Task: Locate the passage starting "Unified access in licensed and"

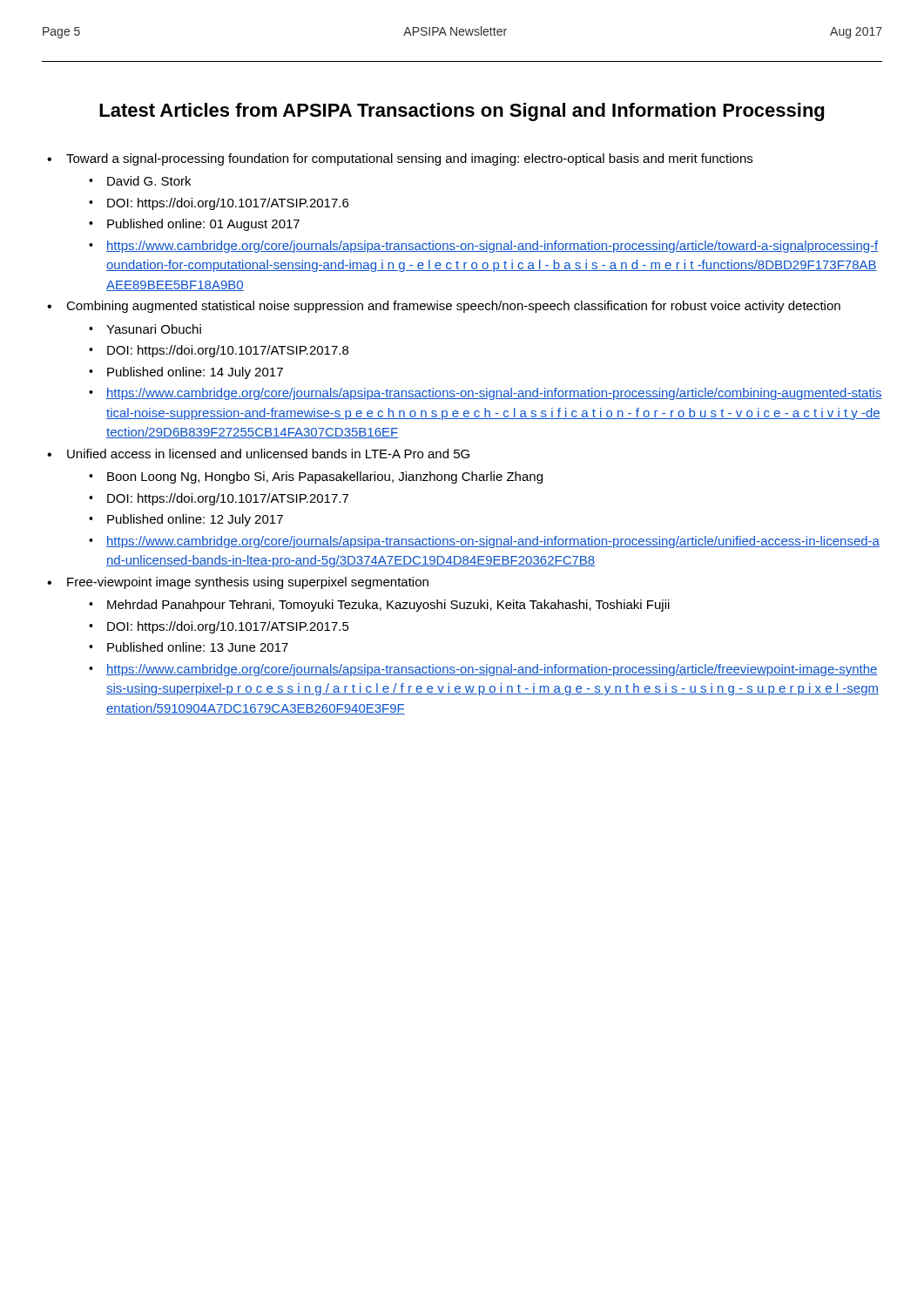Action: coord(268,454)
